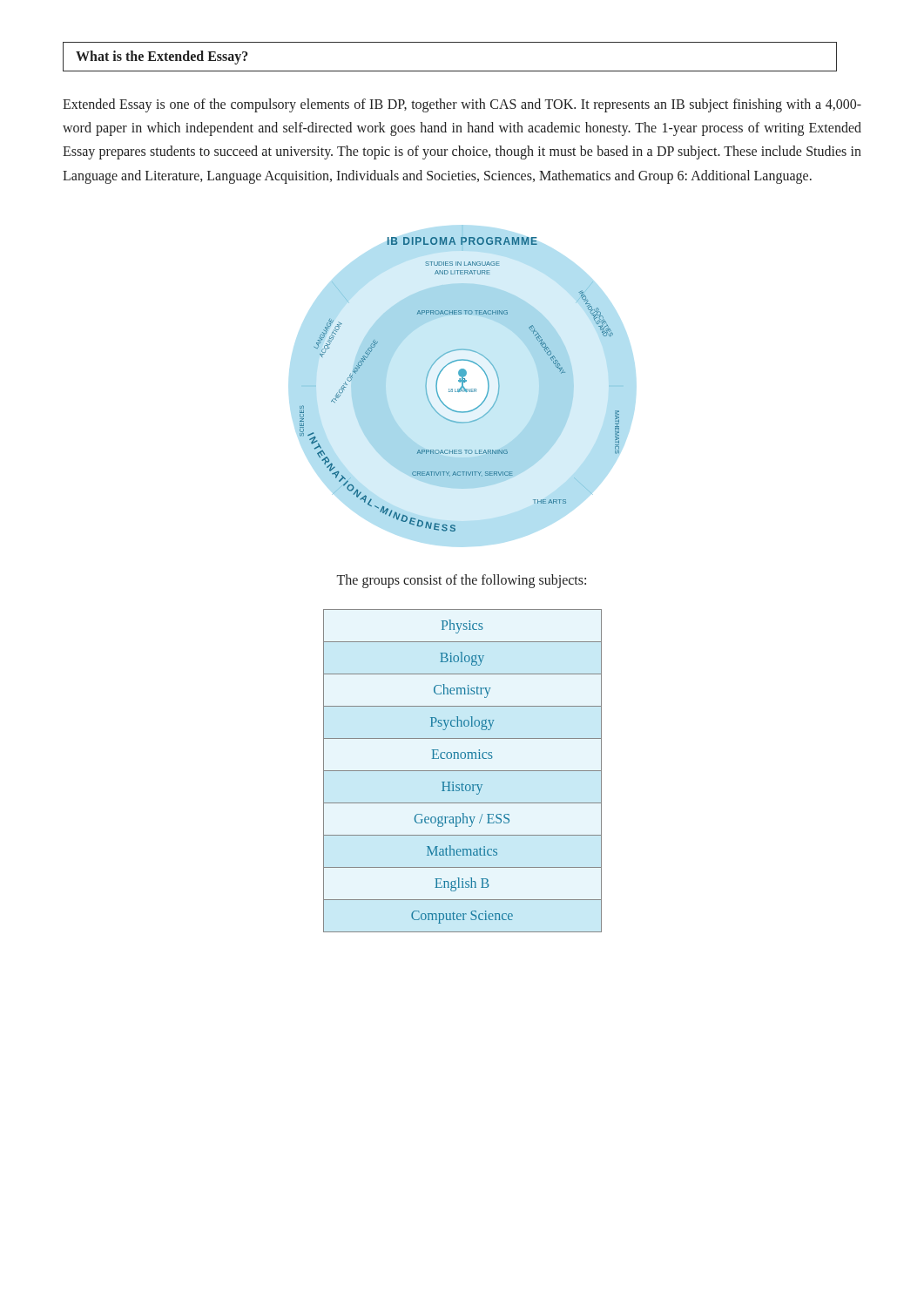Select the text block that reads "Extended Essay is one of the compulsory elements"
Viewport: 924px width, 1307px height.
[462, 140]
